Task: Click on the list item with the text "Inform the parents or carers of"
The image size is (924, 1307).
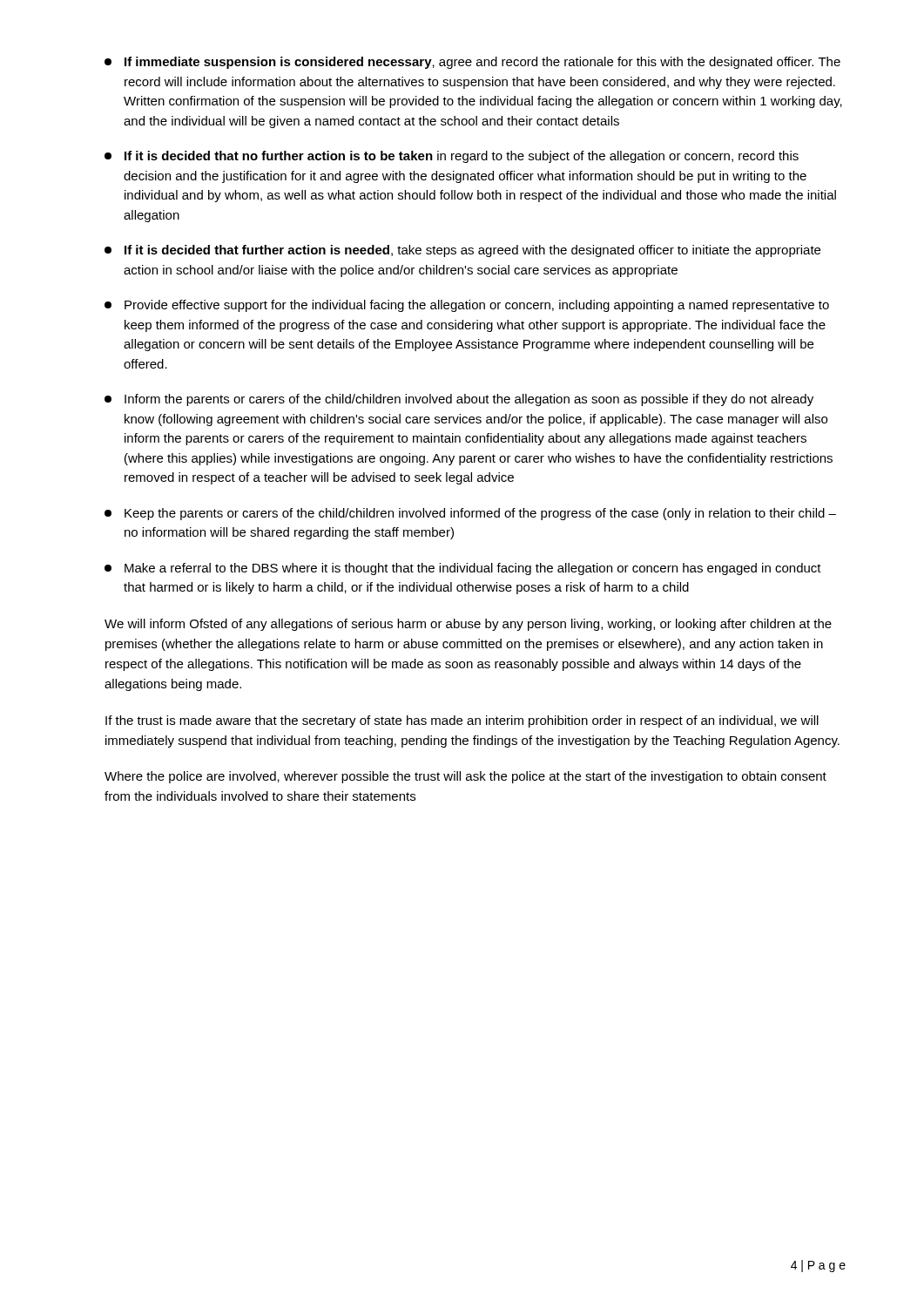Action: point(475,438)
